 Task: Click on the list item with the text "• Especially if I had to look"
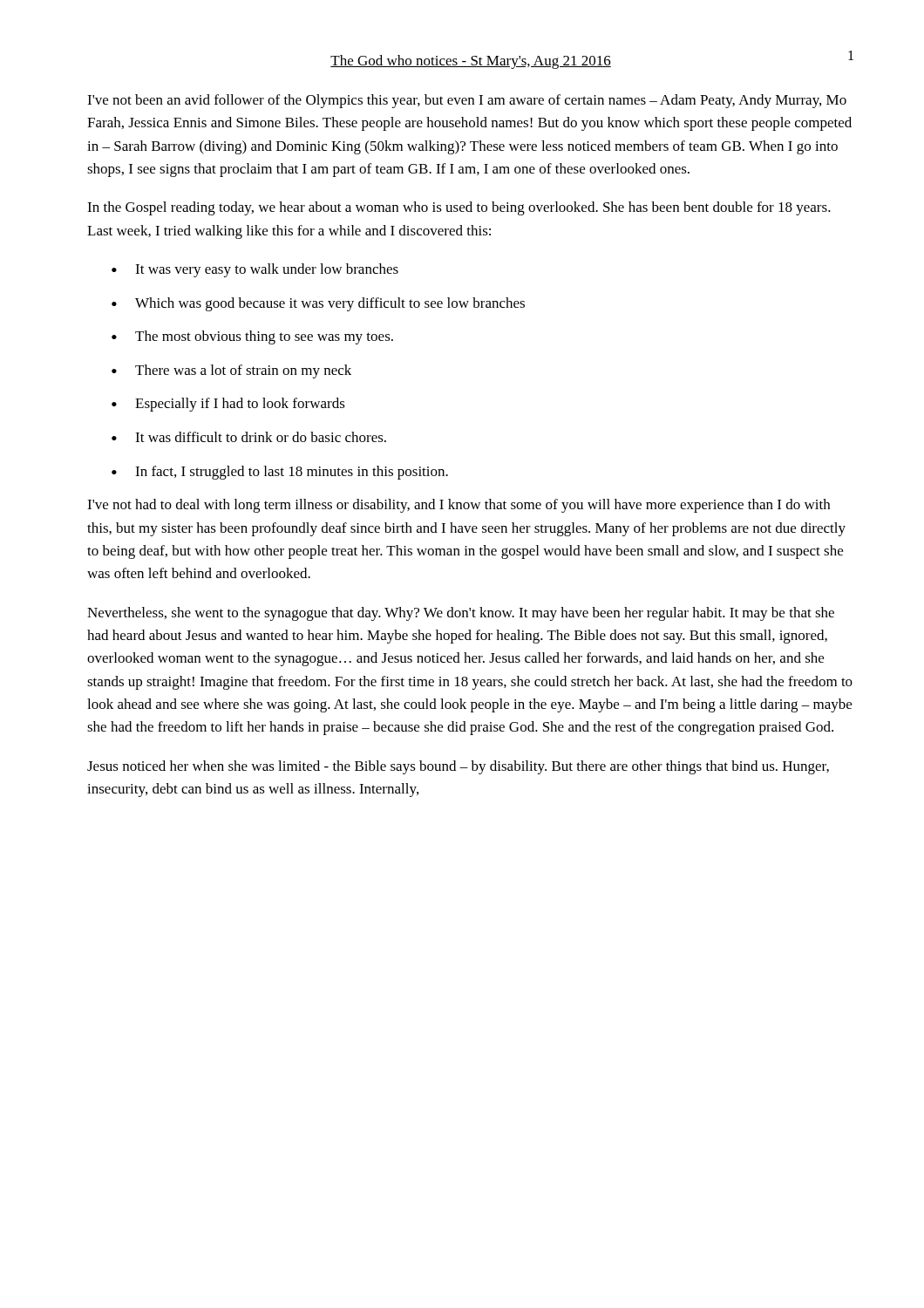(228, 405)
